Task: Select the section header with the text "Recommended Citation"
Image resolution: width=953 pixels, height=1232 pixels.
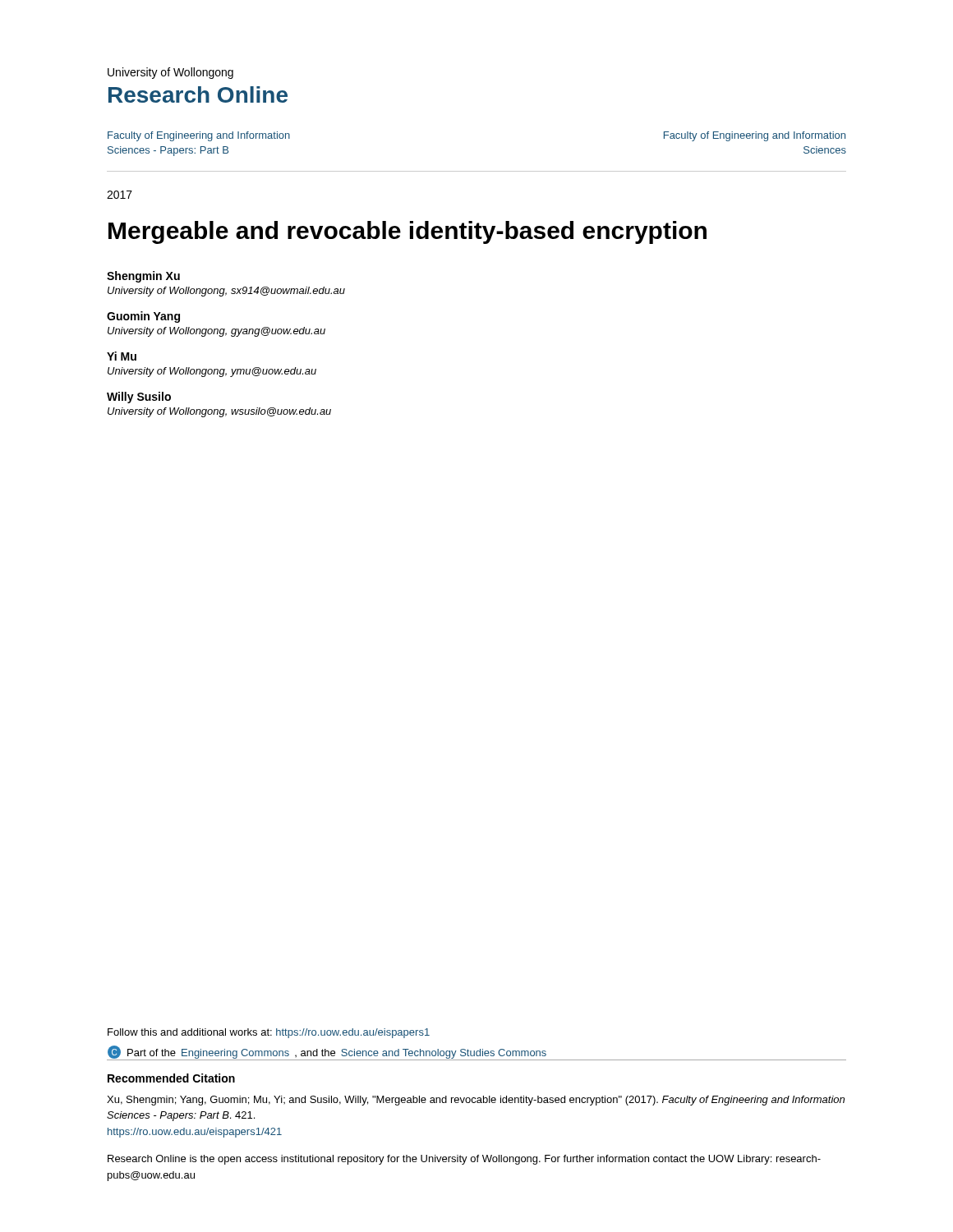Action: (171, 1078)
